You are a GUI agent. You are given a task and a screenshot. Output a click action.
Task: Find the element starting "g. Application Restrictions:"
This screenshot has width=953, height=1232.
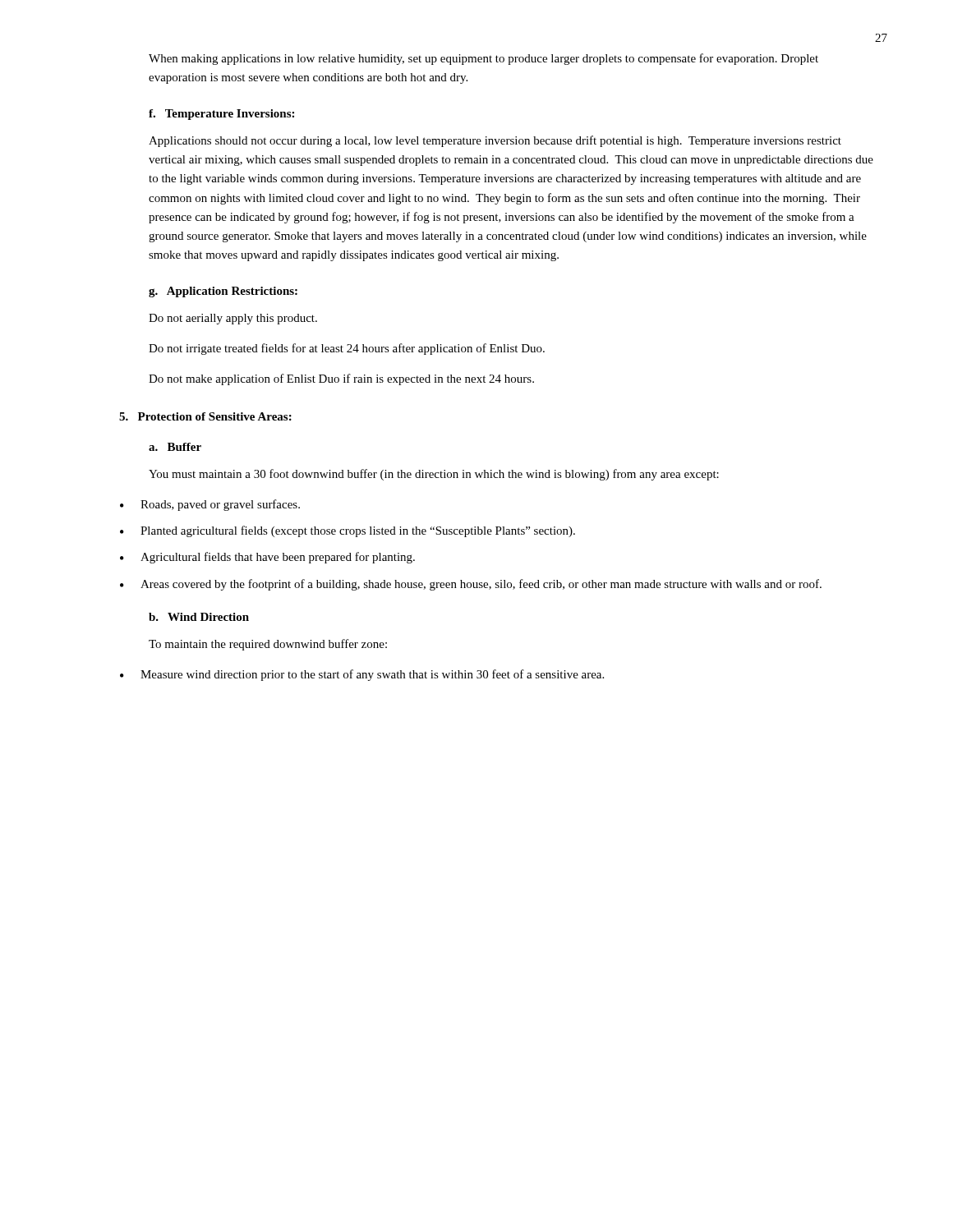coord(223,290)
